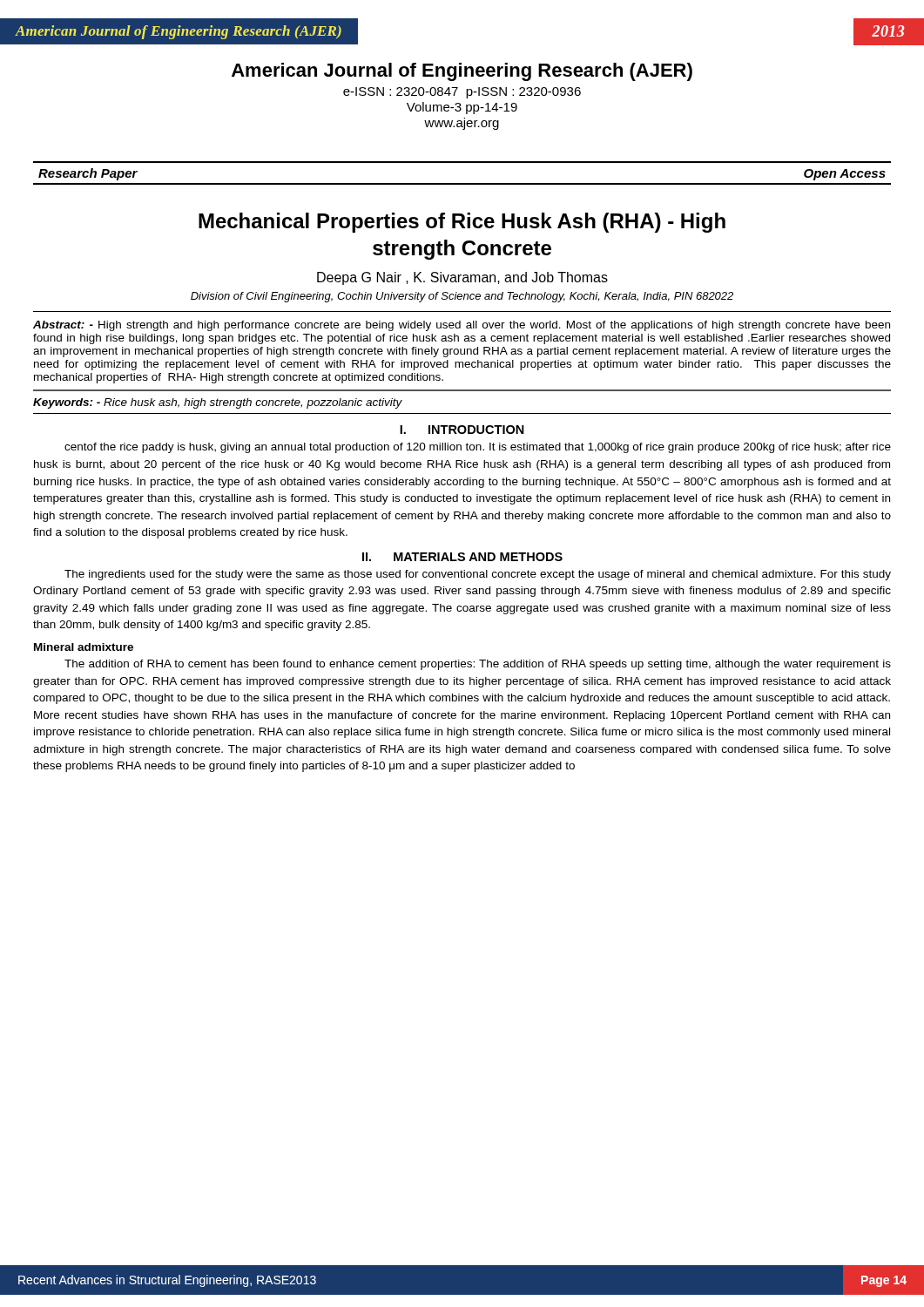Point to the title beginning "American Journal of Engineering"
The height and width of the screenshot is (1307, 924).
(x=462, y=94)
